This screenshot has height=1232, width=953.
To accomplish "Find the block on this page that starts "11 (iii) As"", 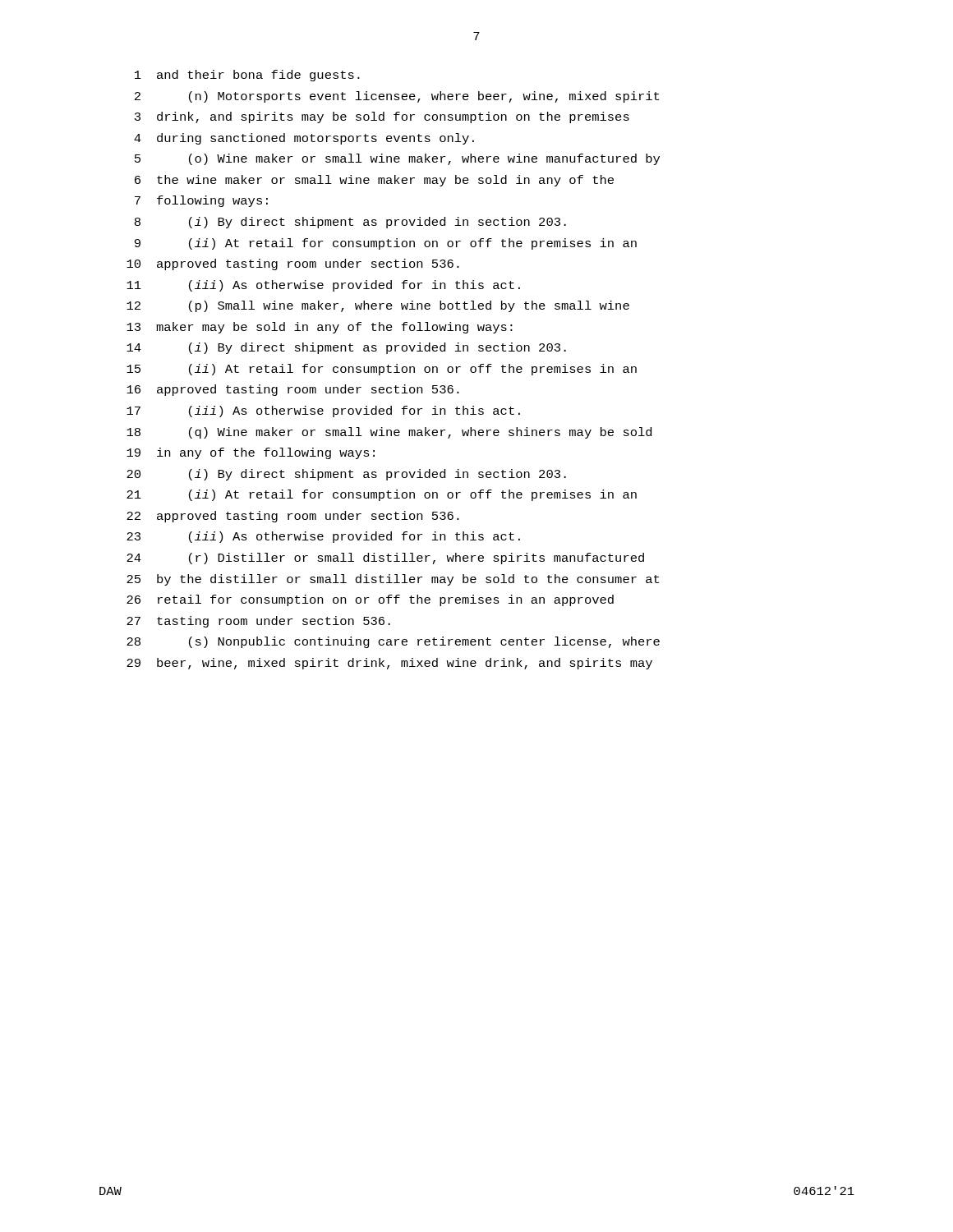I will [311, 286].
